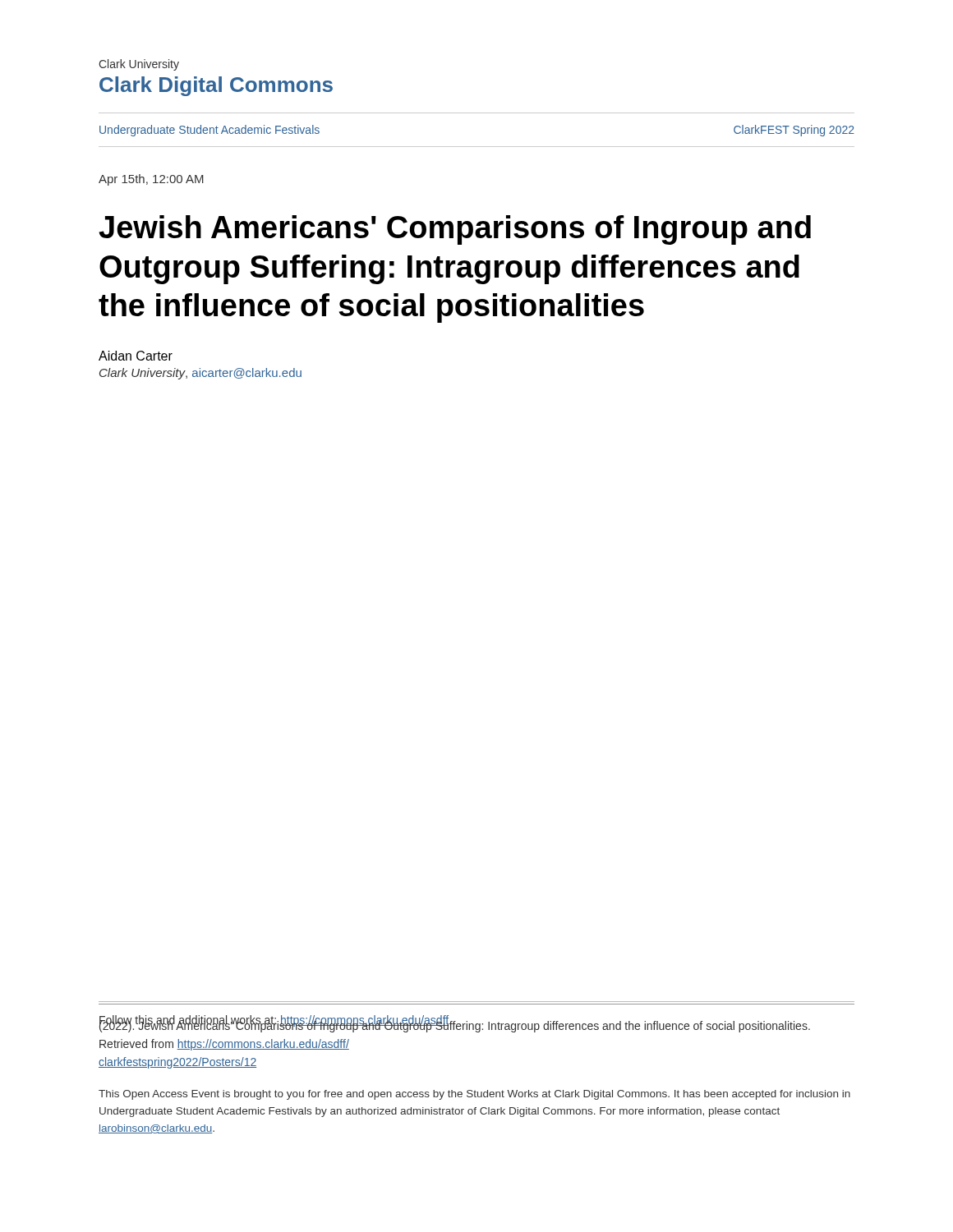This screenshot has height=1232, width=953.
Task: Click the passage that begins "(2022). Jewish Americans' Comparisons of Ingroup"
Action: [x=455, y=1026]
